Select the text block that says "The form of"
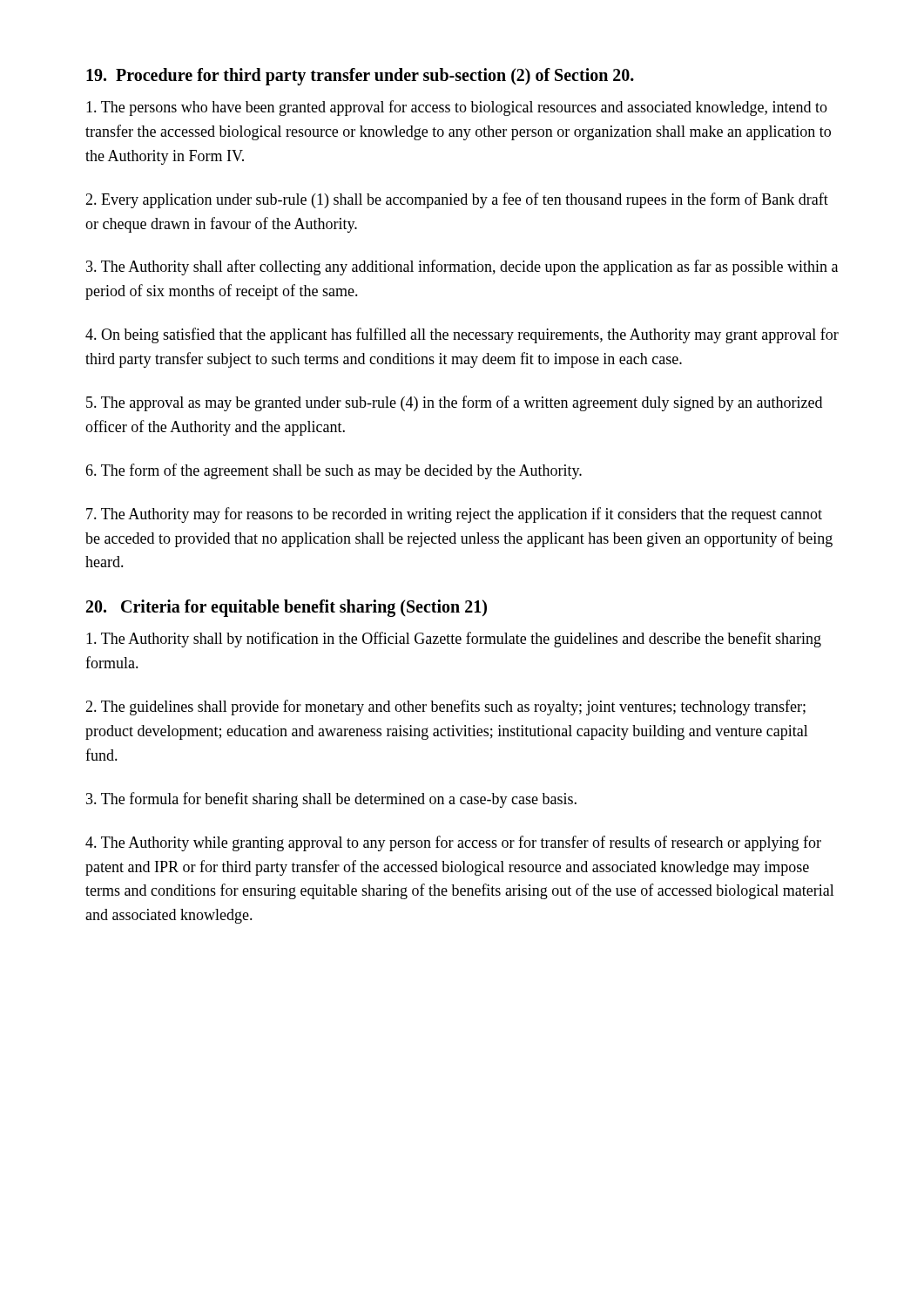 pyautogui.click(x=334, y=470)
